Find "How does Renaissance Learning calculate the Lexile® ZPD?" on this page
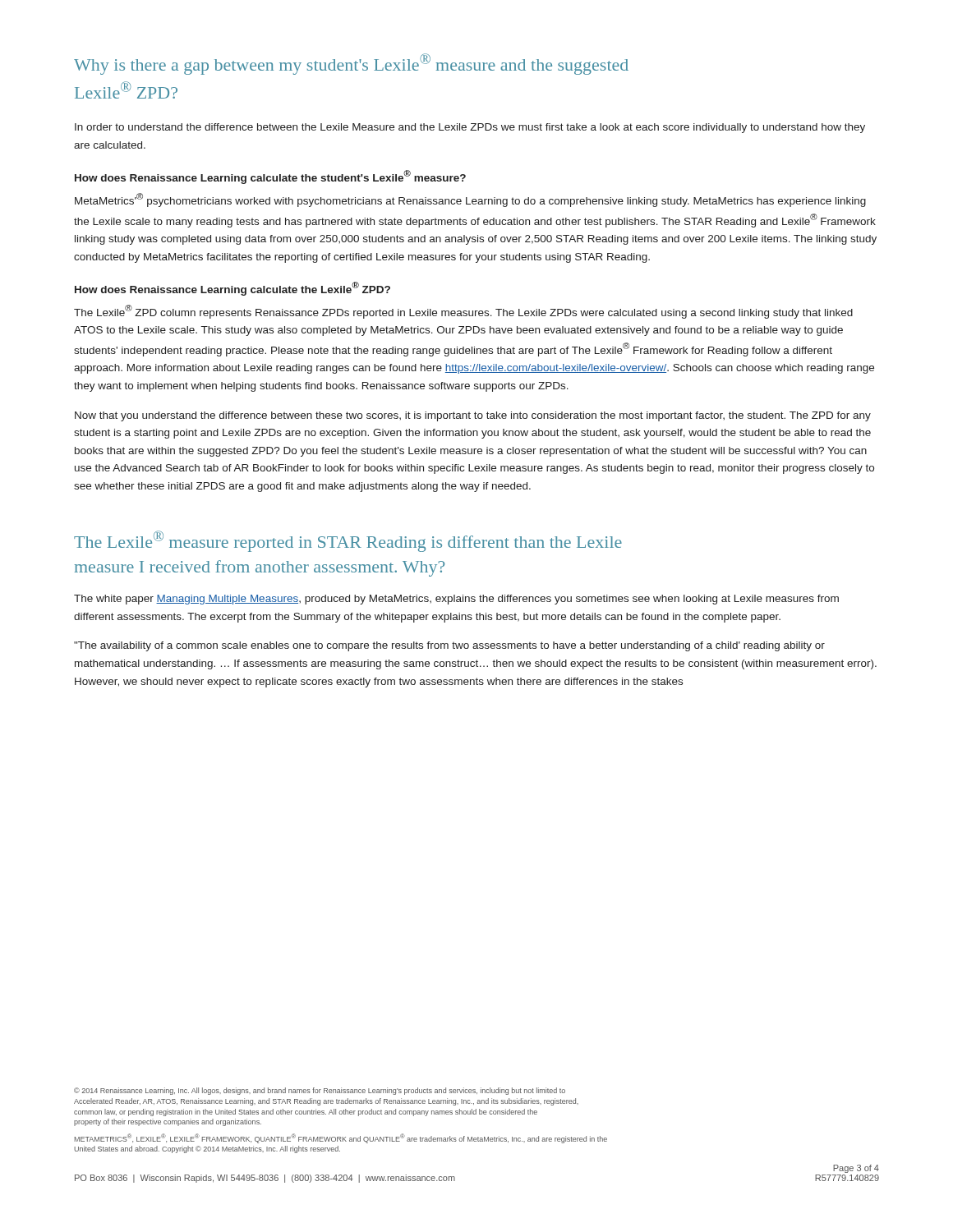 click(232, 288)
